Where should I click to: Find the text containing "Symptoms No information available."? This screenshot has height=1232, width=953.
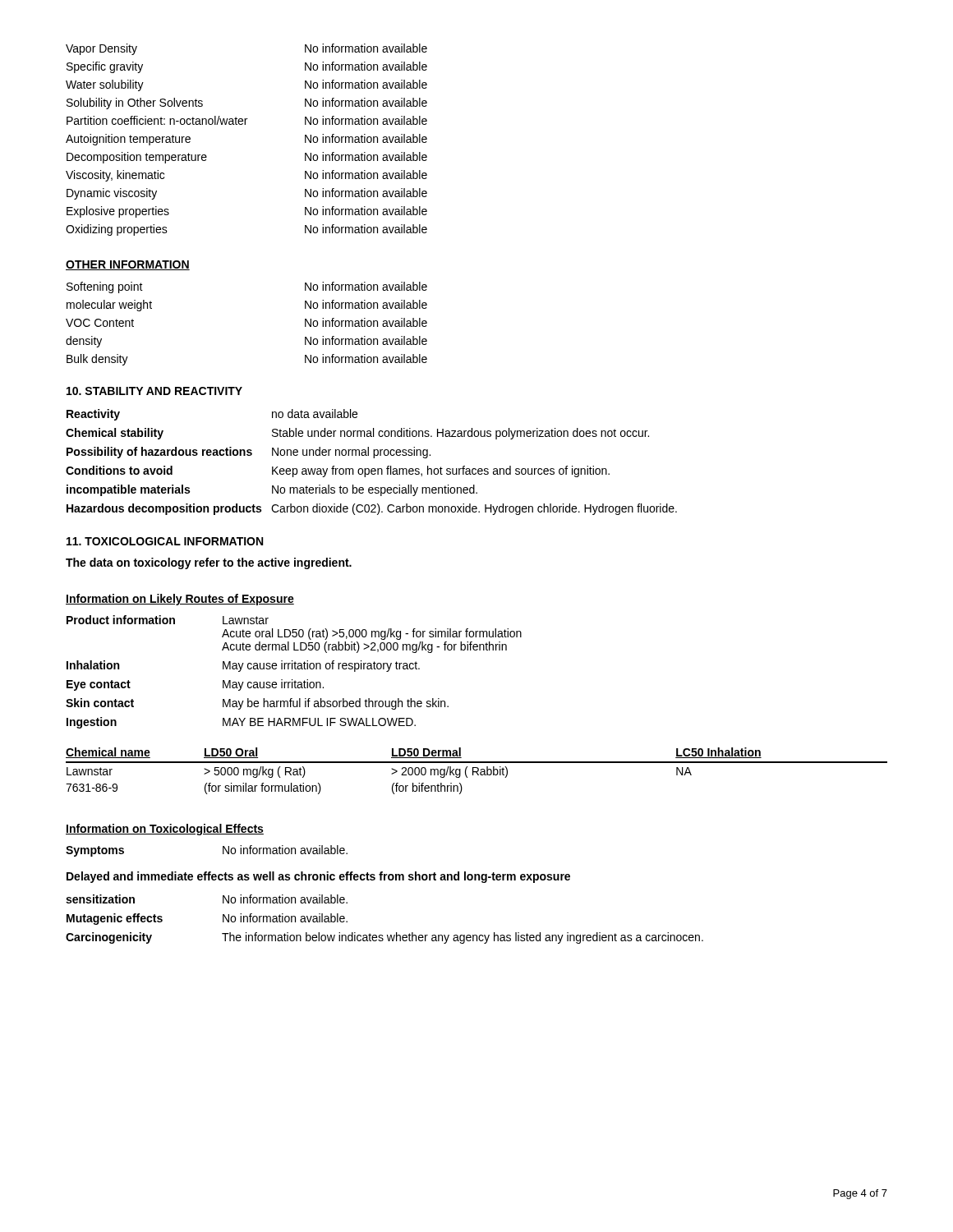pos(99,850)
